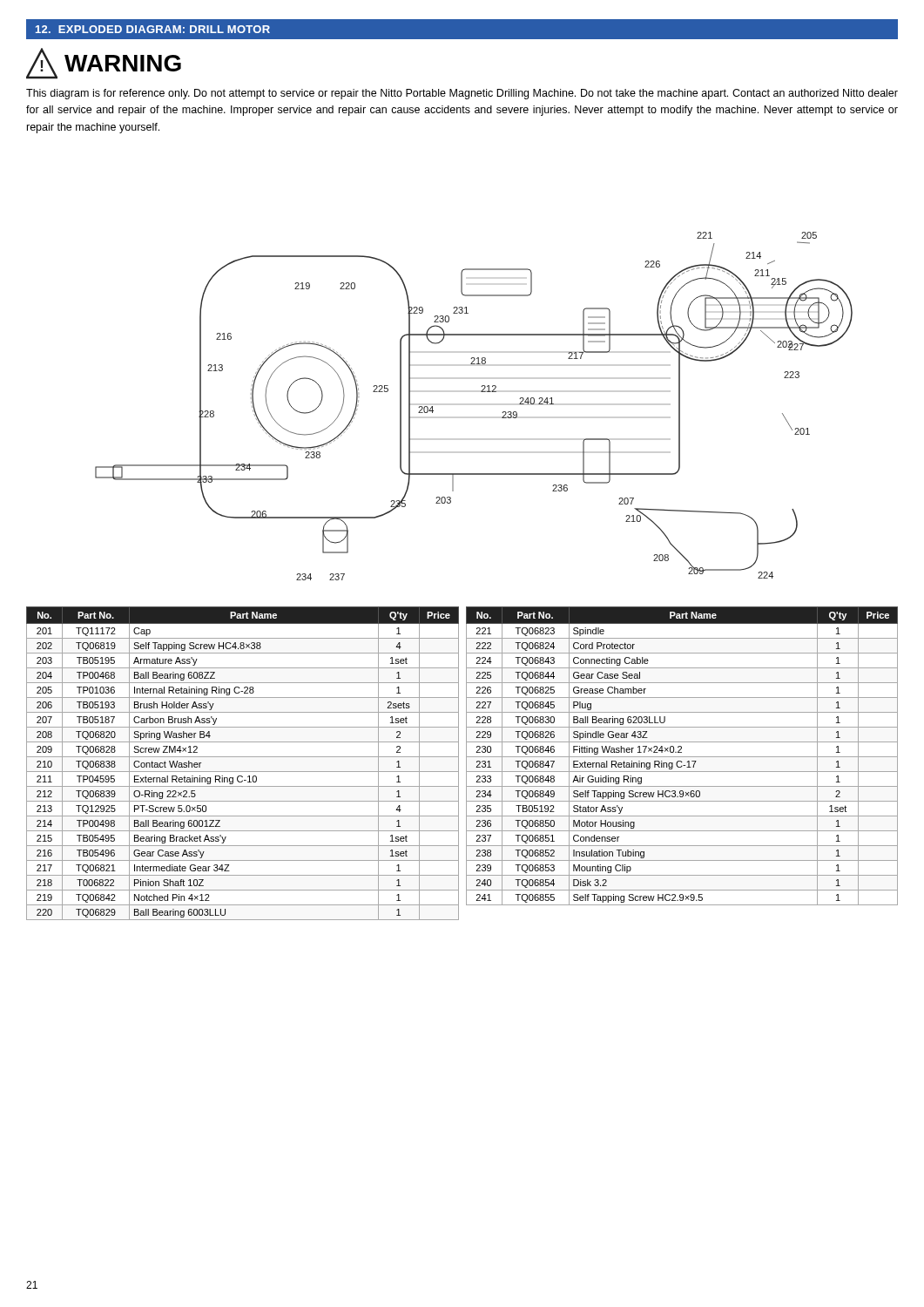The width and height of the screenshot is (924, 1307).
Task: Click the passage that begins "This diagram is"
Action: [x=462, y=110]
